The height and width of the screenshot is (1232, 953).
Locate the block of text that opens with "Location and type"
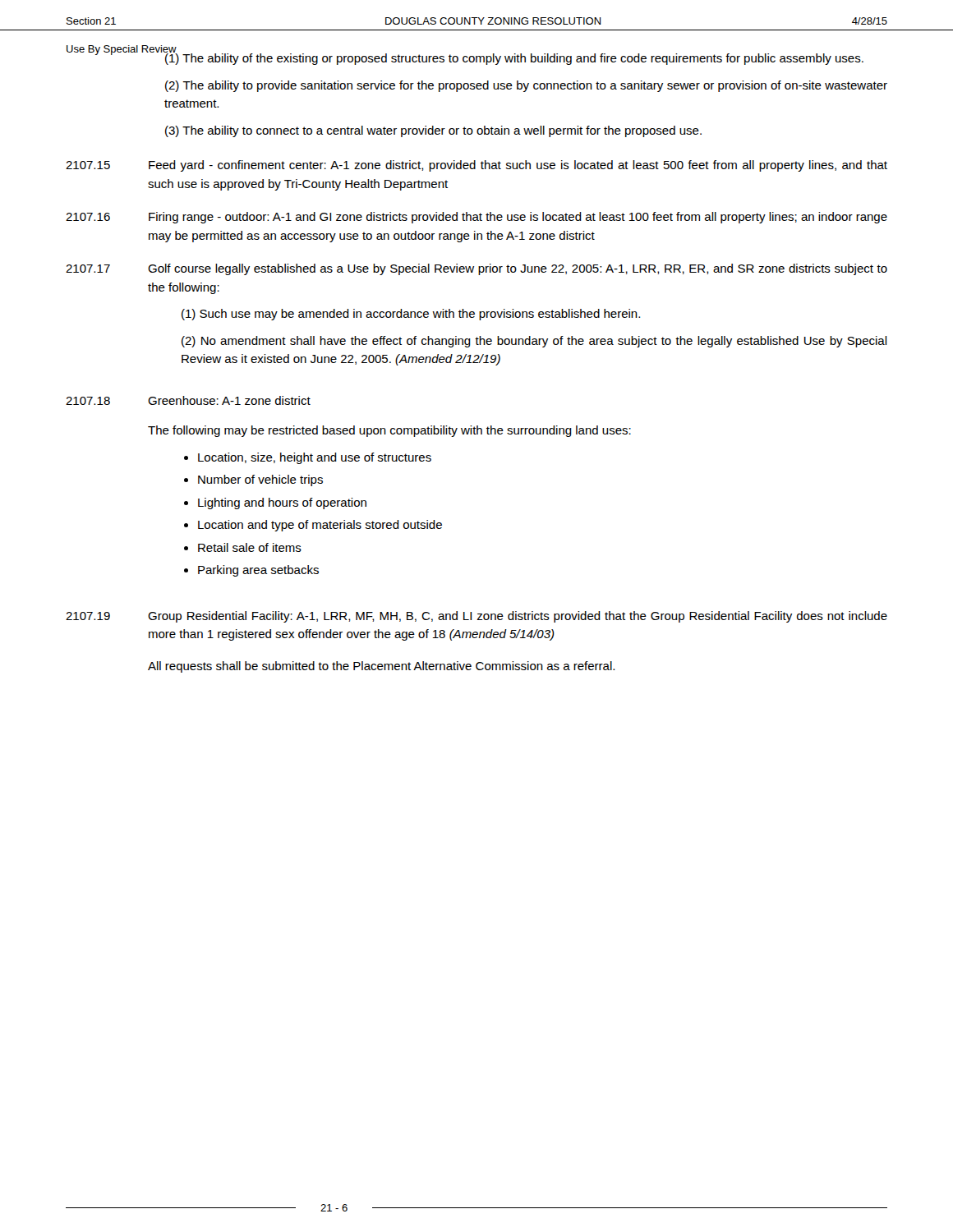[x=320, y=524]
